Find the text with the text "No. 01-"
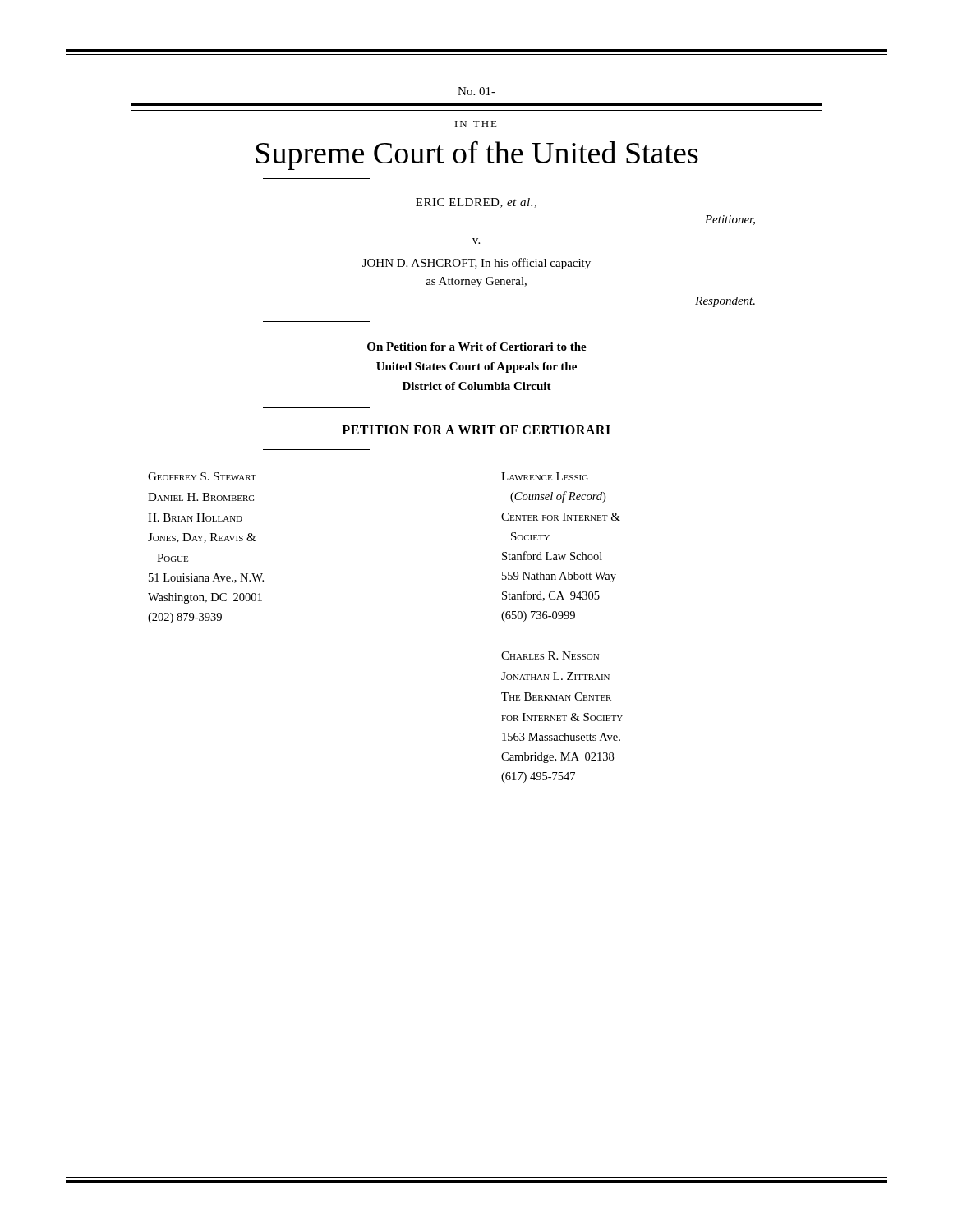 tap(476, 91)
